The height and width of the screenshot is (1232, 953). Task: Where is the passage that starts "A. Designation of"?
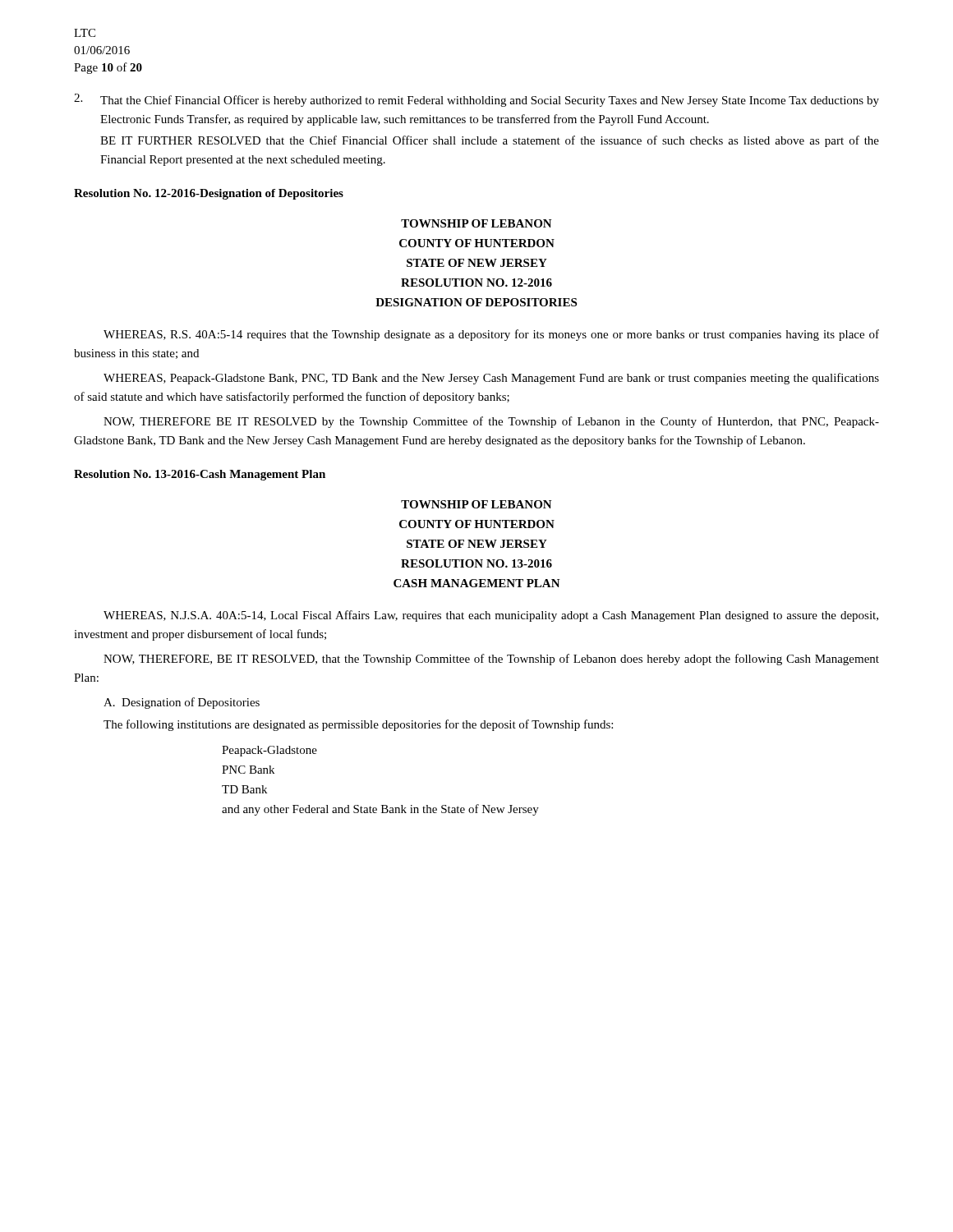point(182,702)
